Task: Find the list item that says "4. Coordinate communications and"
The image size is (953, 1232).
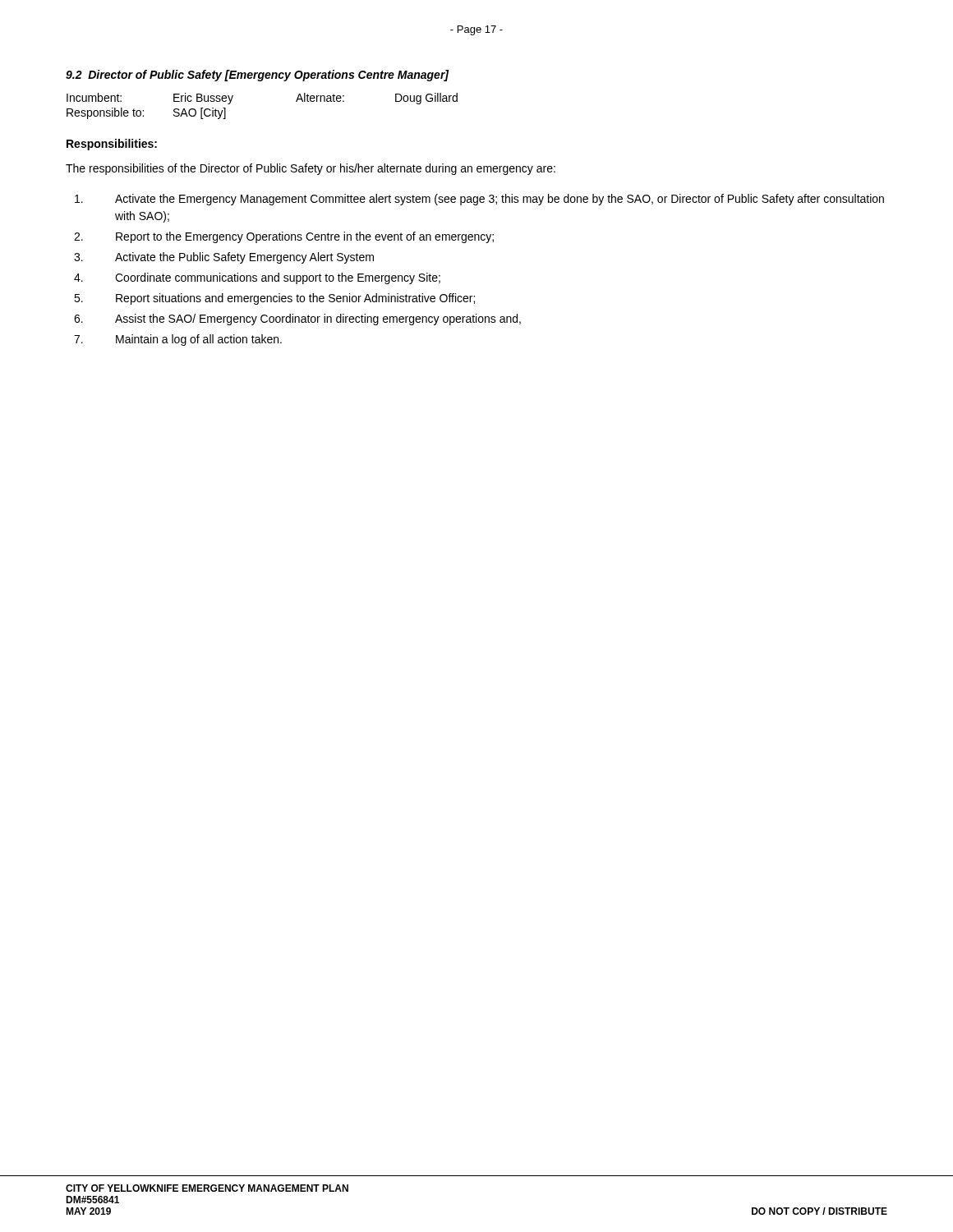Action: click(257, 278)
